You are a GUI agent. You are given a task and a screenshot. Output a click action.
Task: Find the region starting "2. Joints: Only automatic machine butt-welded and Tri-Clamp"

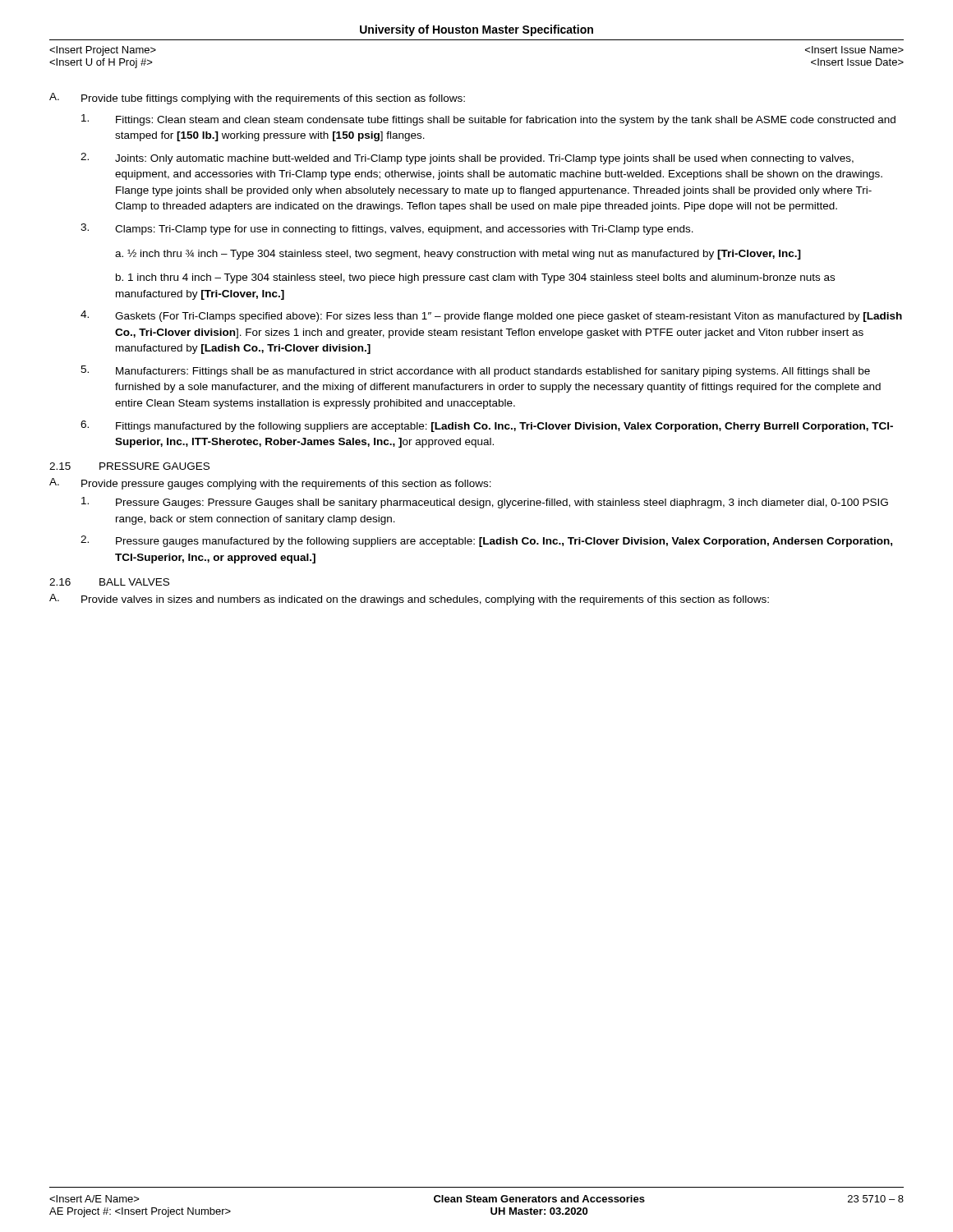click(492, 182)
